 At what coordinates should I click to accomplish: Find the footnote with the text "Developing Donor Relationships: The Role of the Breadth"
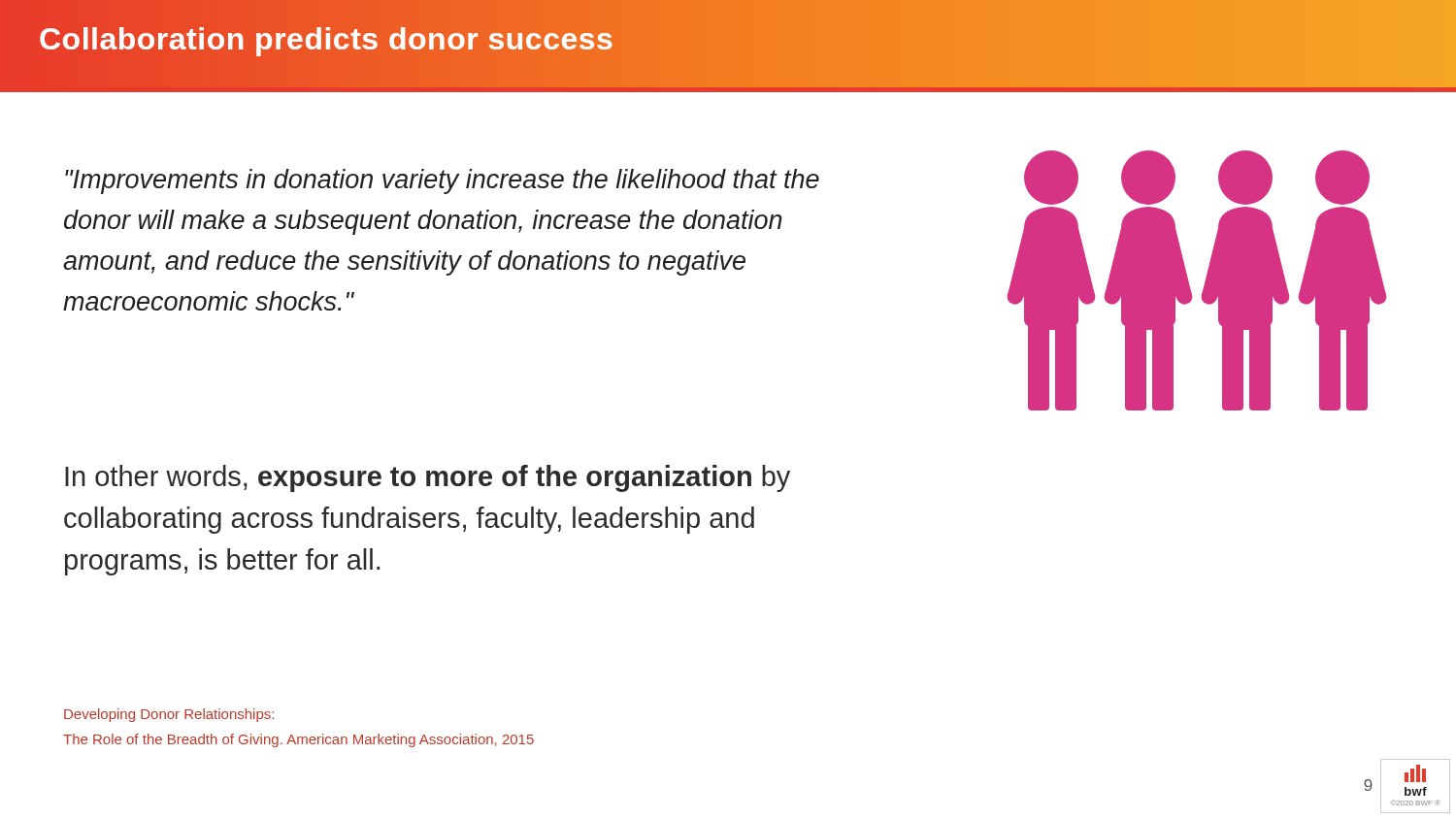[x=299, y=726]
